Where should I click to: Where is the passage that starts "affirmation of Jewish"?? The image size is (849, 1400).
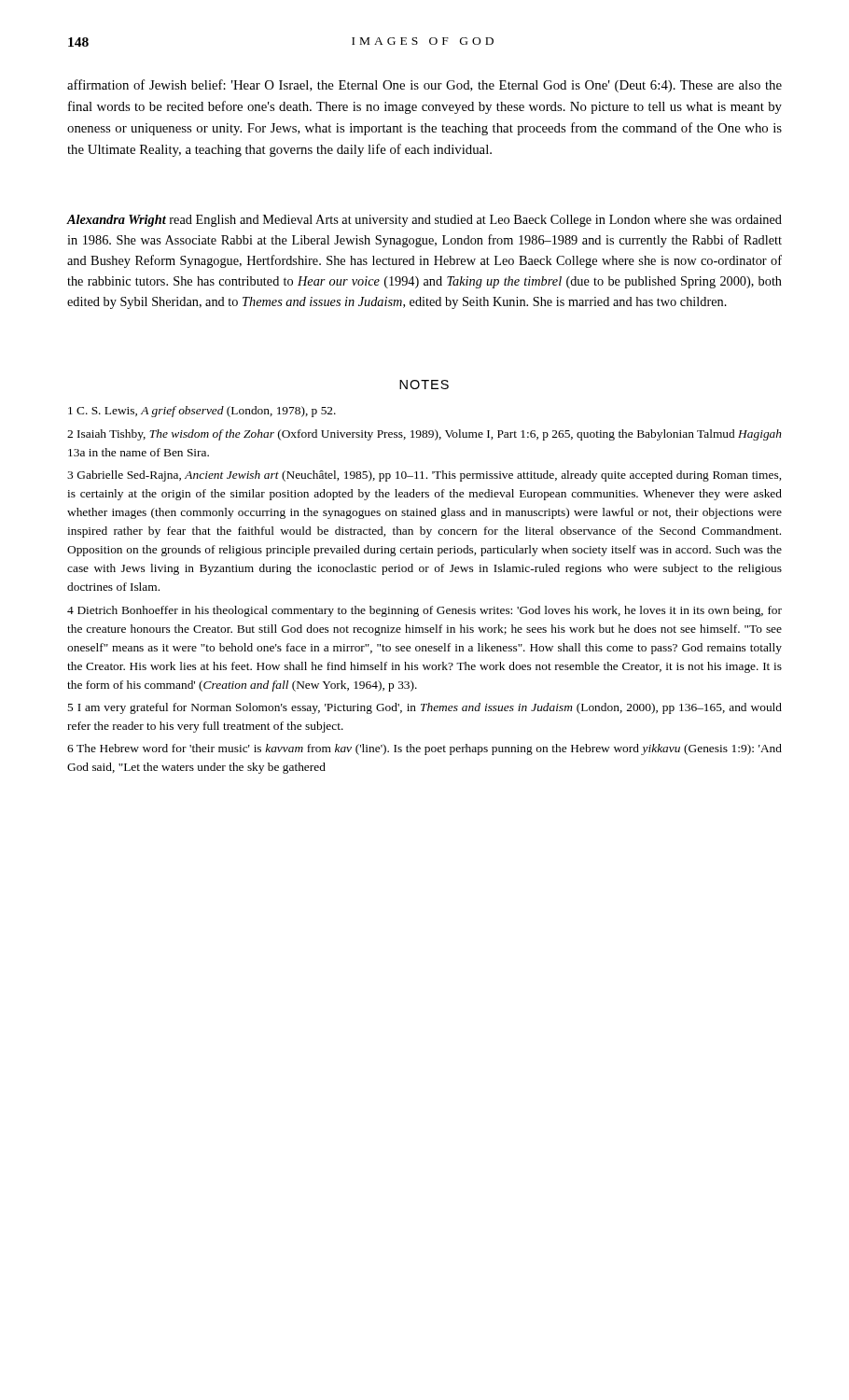coord(424,117)
